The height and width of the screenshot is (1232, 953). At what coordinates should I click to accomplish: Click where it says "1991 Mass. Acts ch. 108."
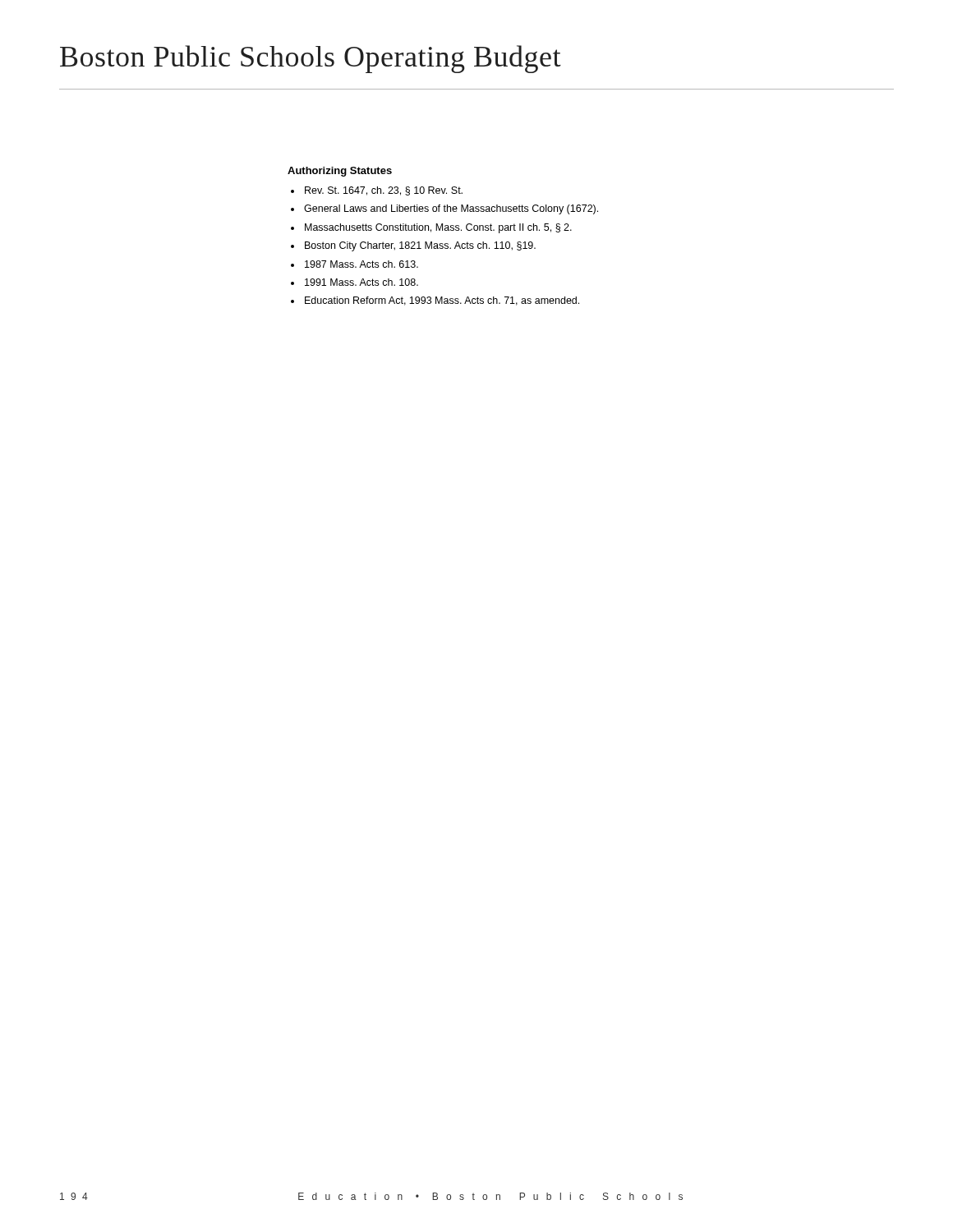[361, 282]
